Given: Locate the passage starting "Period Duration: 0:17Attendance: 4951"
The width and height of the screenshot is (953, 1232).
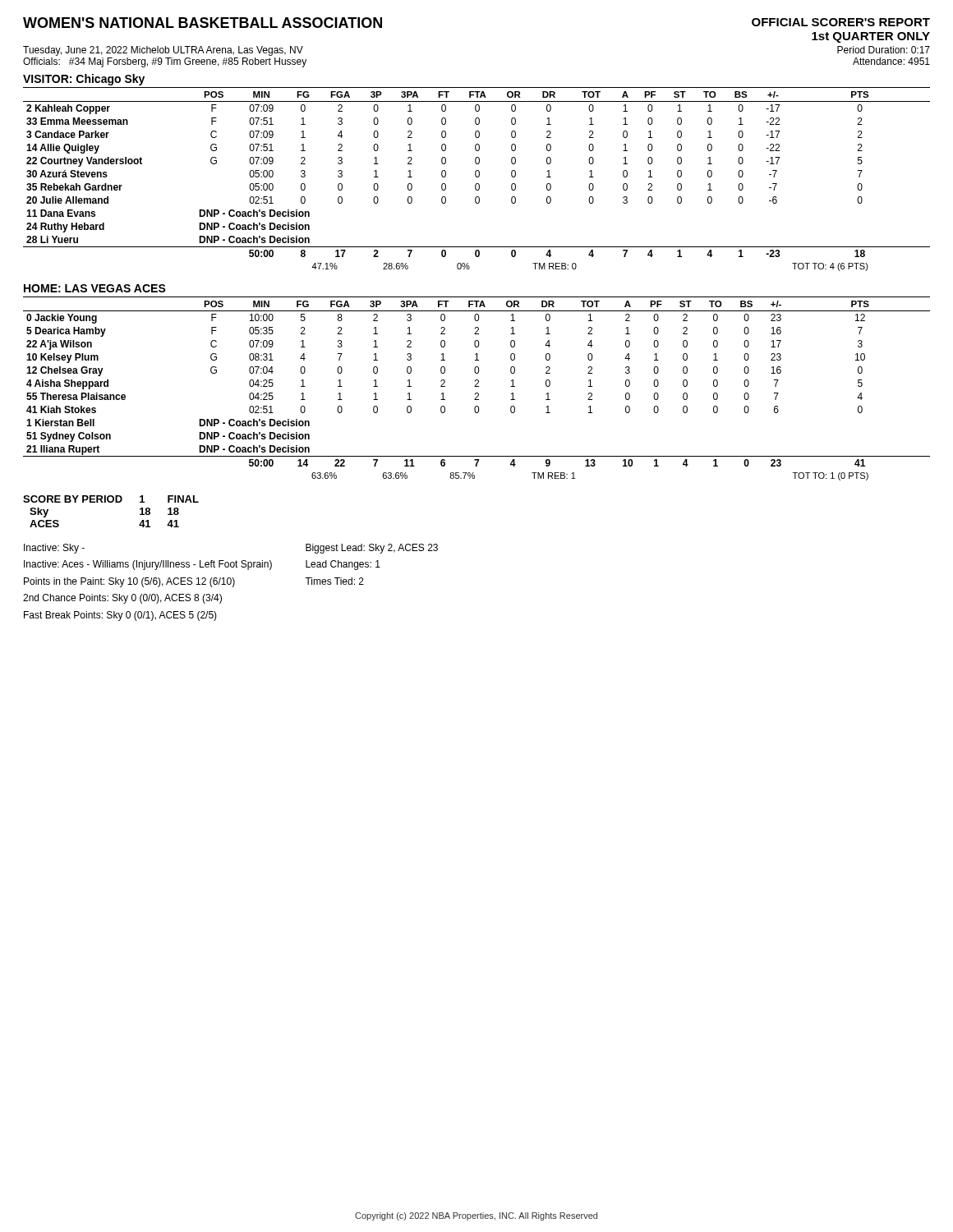Looking at the screenshot, I should click(x=883, y=56).
